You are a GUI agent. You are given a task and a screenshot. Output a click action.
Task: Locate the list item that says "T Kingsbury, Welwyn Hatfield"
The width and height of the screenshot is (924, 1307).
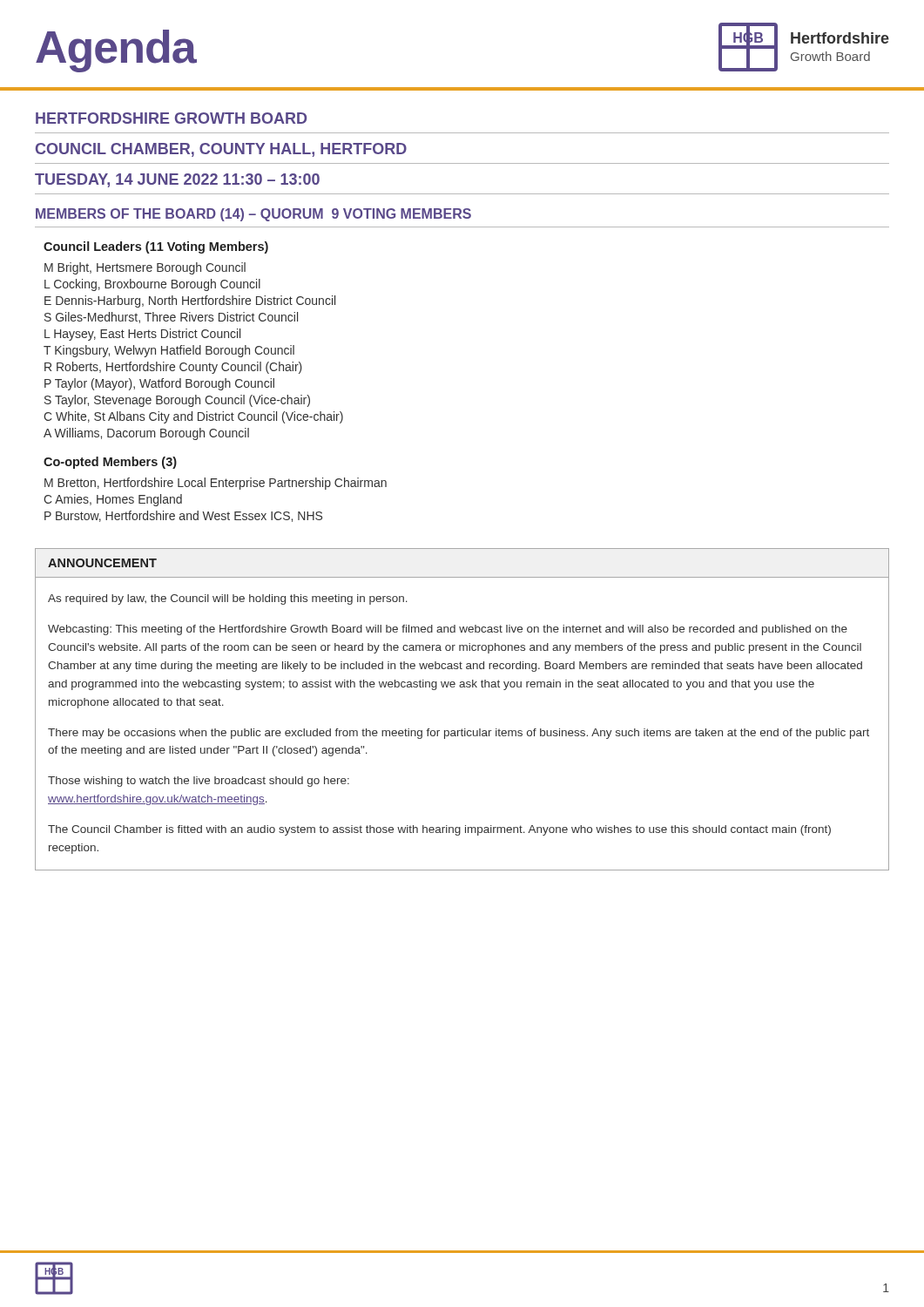[x=169, y=350]
